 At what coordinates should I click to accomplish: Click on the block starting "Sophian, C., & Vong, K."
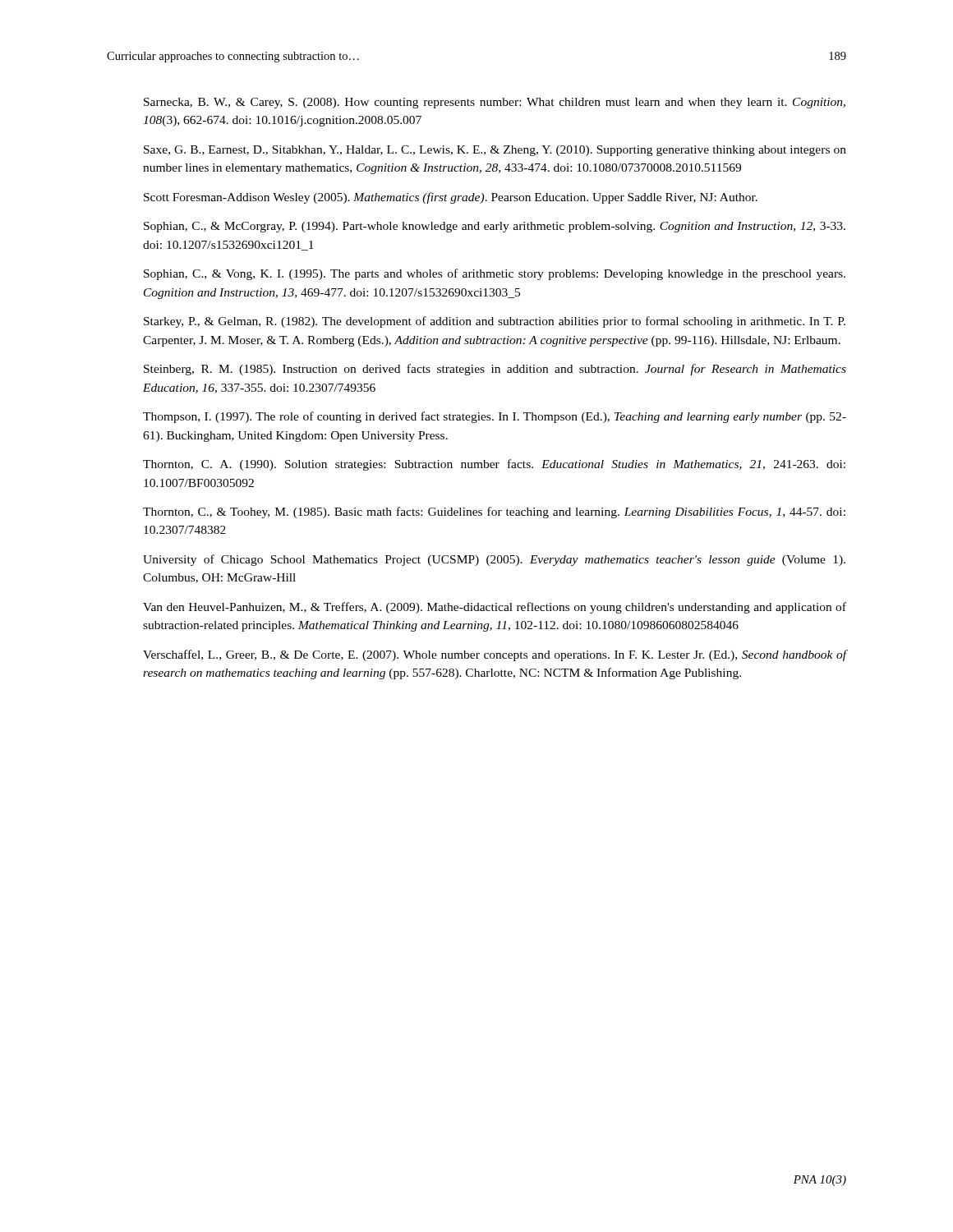(x=476, y=283)
